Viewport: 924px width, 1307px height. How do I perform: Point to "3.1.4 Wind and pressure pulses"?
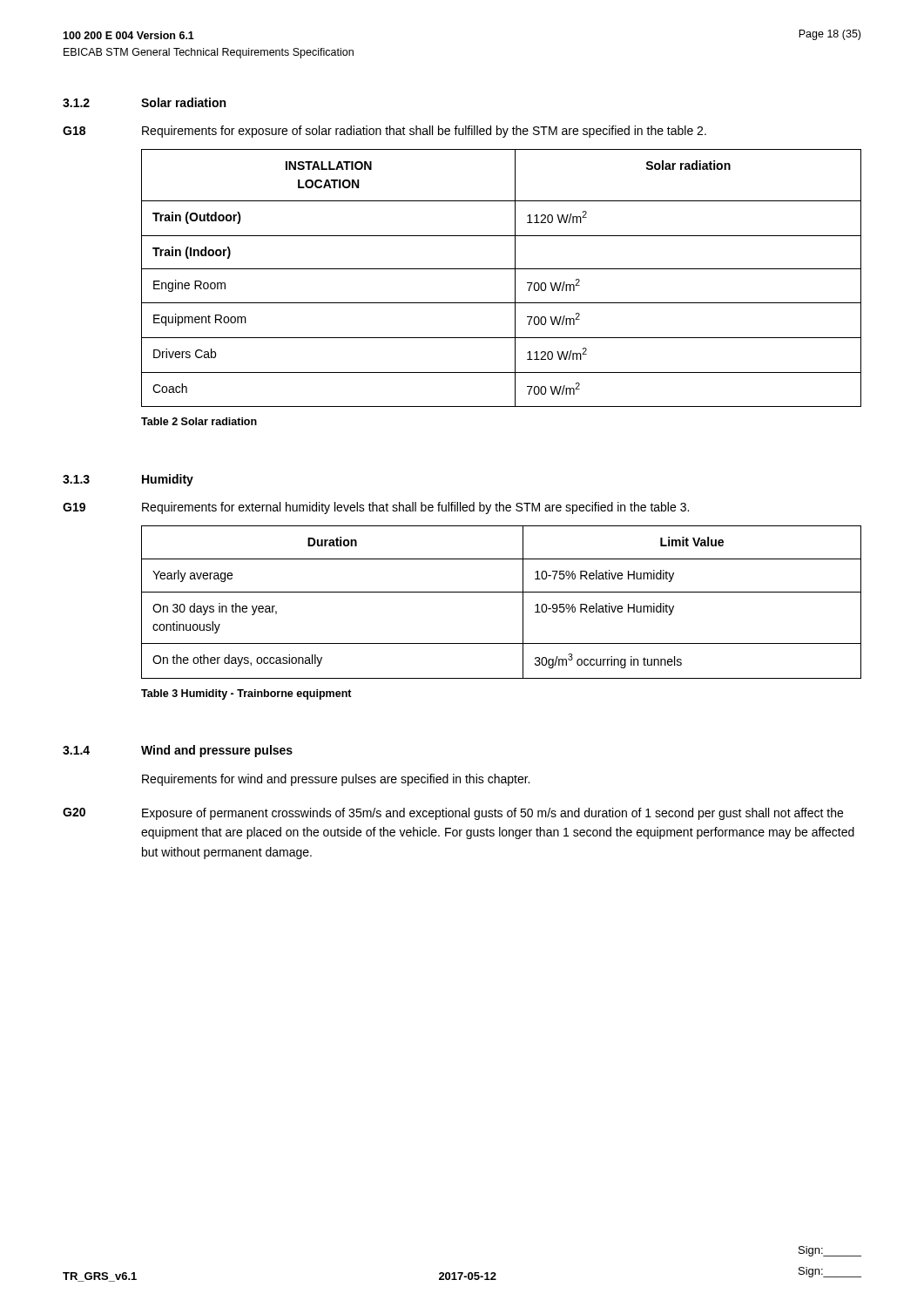click(178, 751)
